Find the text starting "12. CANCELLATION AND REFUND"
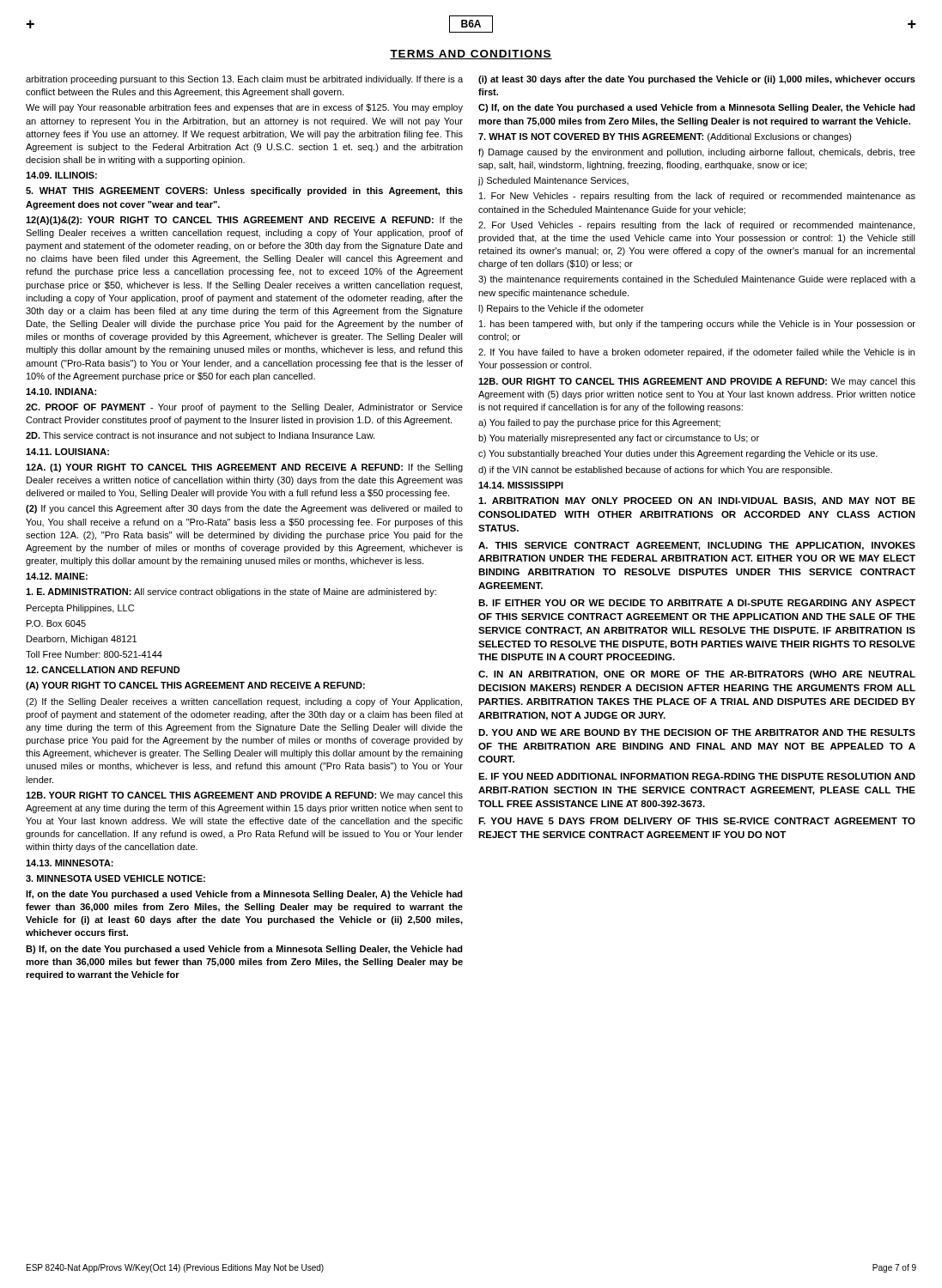The height and width of the screenshot is (1288, 942). (x=244, y=670)
